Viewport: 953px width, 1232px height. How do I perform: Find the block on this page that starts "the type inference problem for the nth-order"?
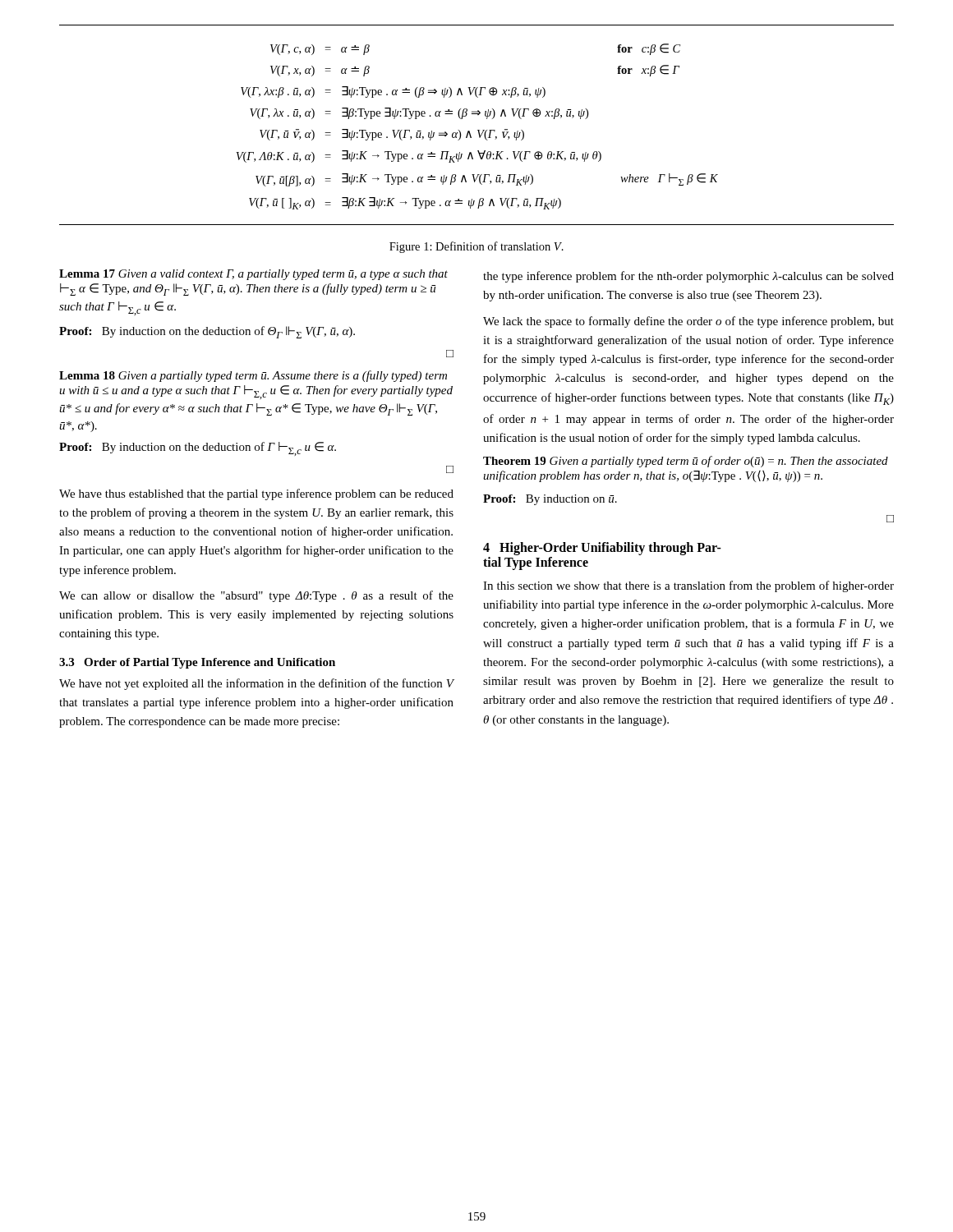688,286
